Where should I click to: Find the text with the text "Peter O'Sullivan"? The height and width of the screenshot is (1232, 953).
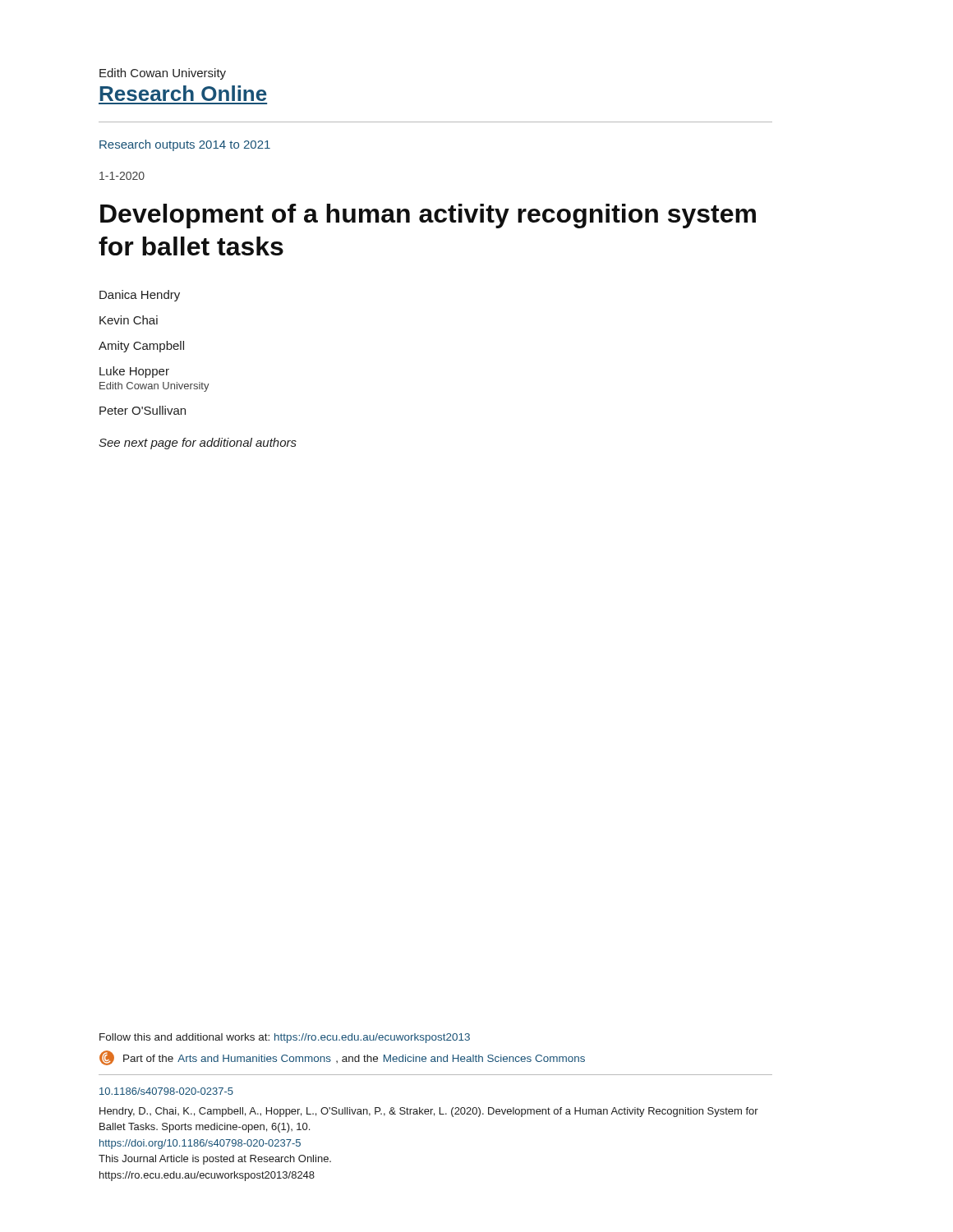(x=143, y=410)
